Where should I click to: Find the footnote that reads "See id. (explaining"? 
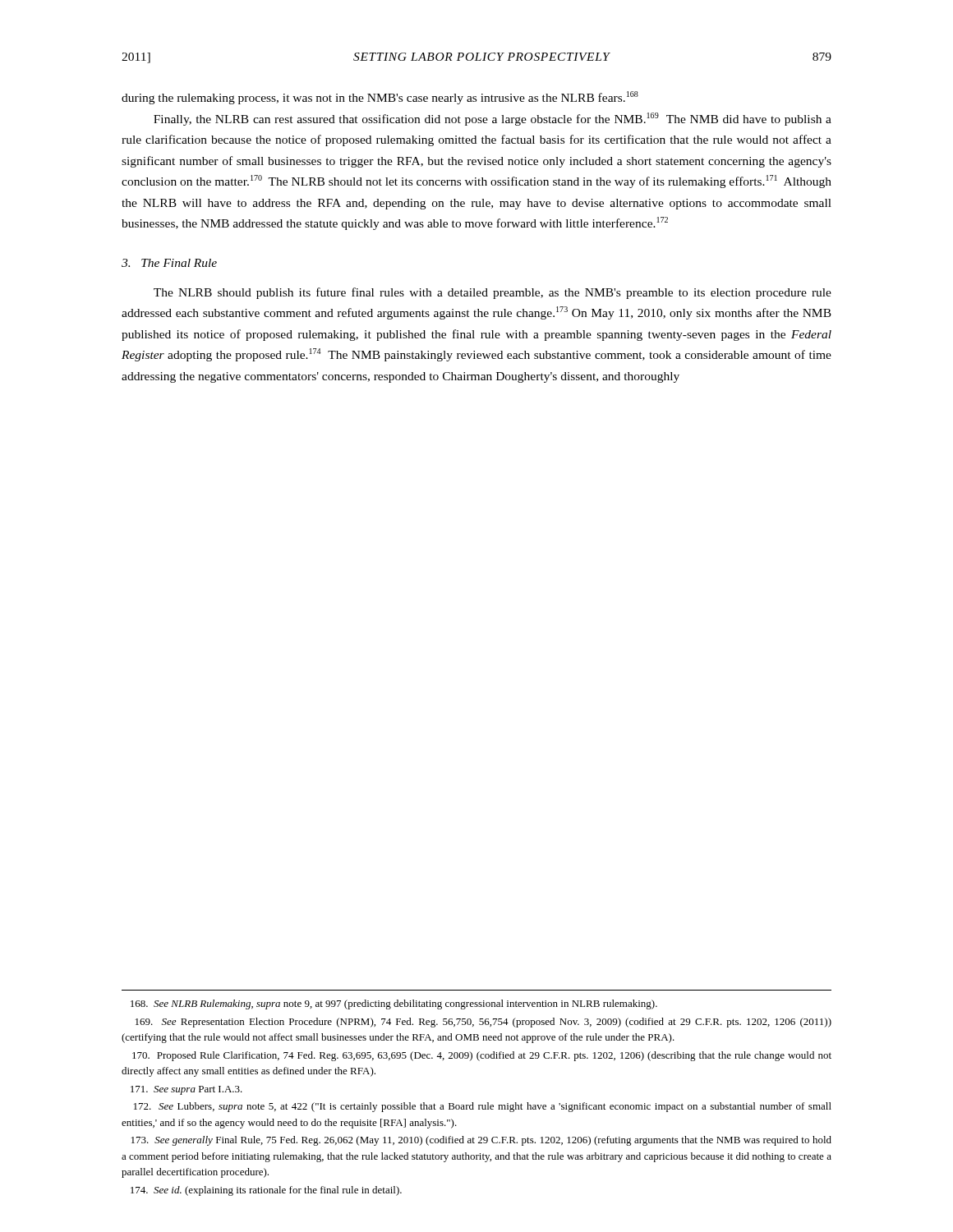click(x=262, y=1189)
